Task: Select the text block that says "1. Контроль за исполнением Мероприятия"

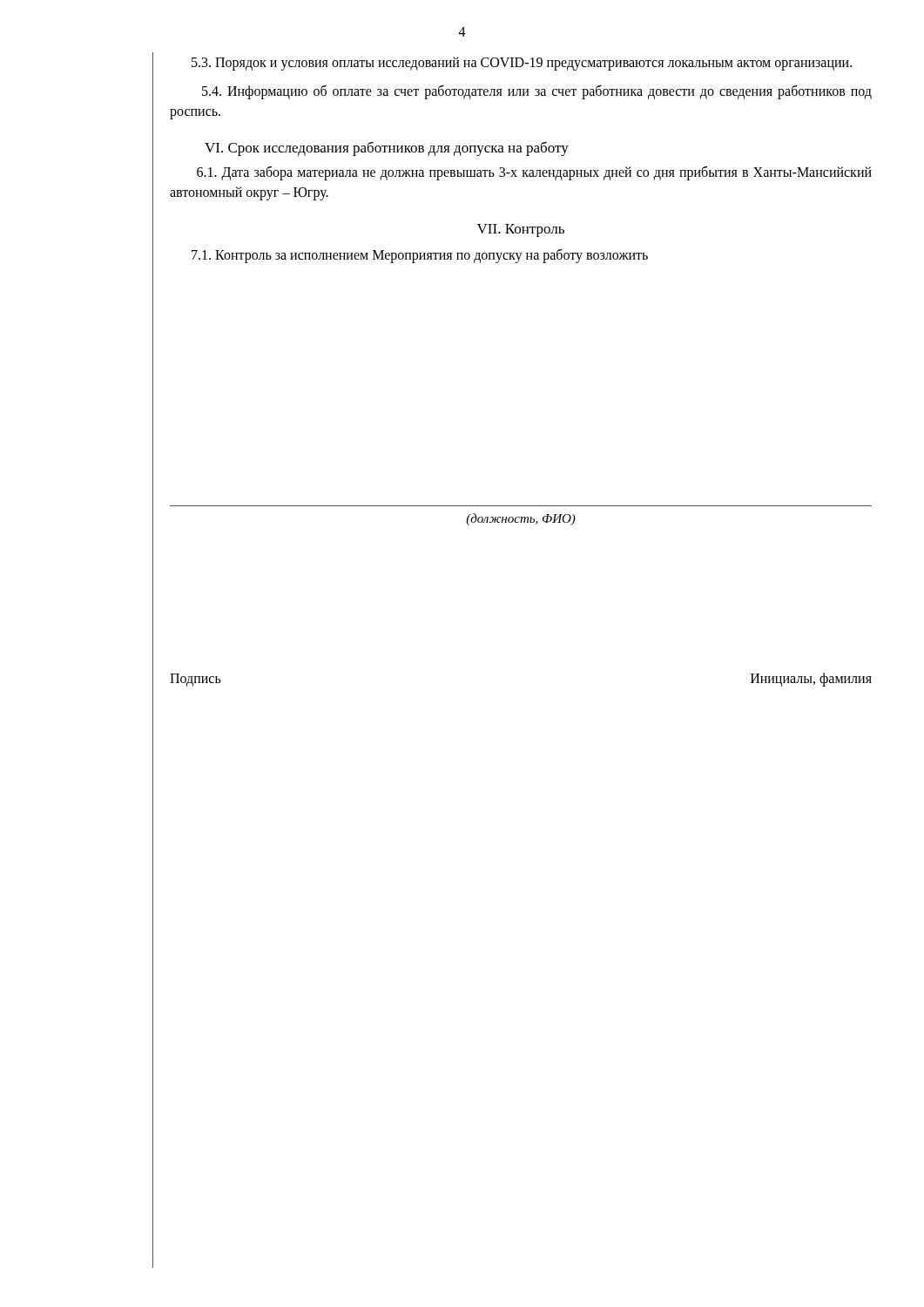Action: click(x=409, y=255)
